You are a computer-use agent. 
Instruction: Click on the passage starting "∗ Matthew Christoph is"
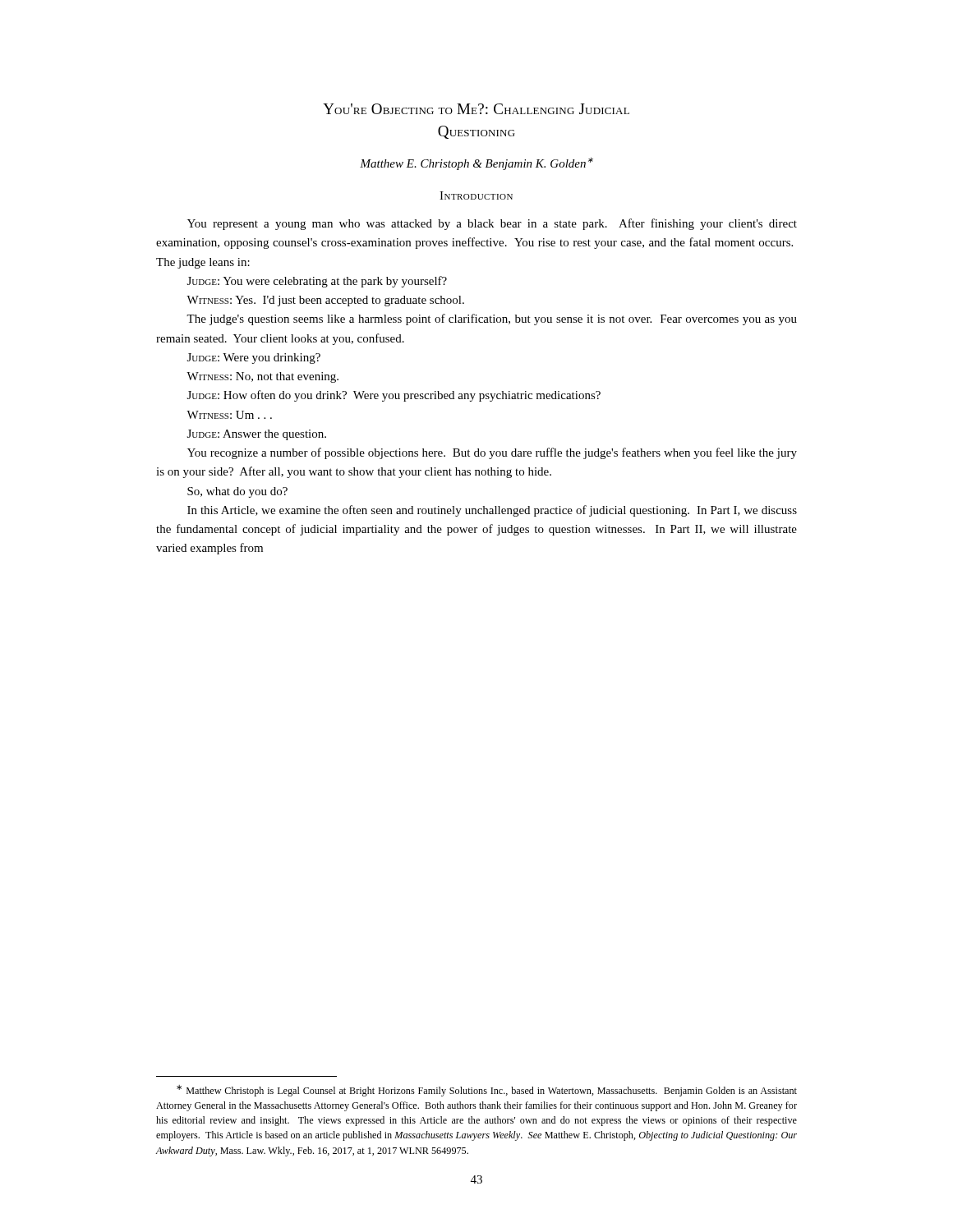click(x=476, y=1120)
